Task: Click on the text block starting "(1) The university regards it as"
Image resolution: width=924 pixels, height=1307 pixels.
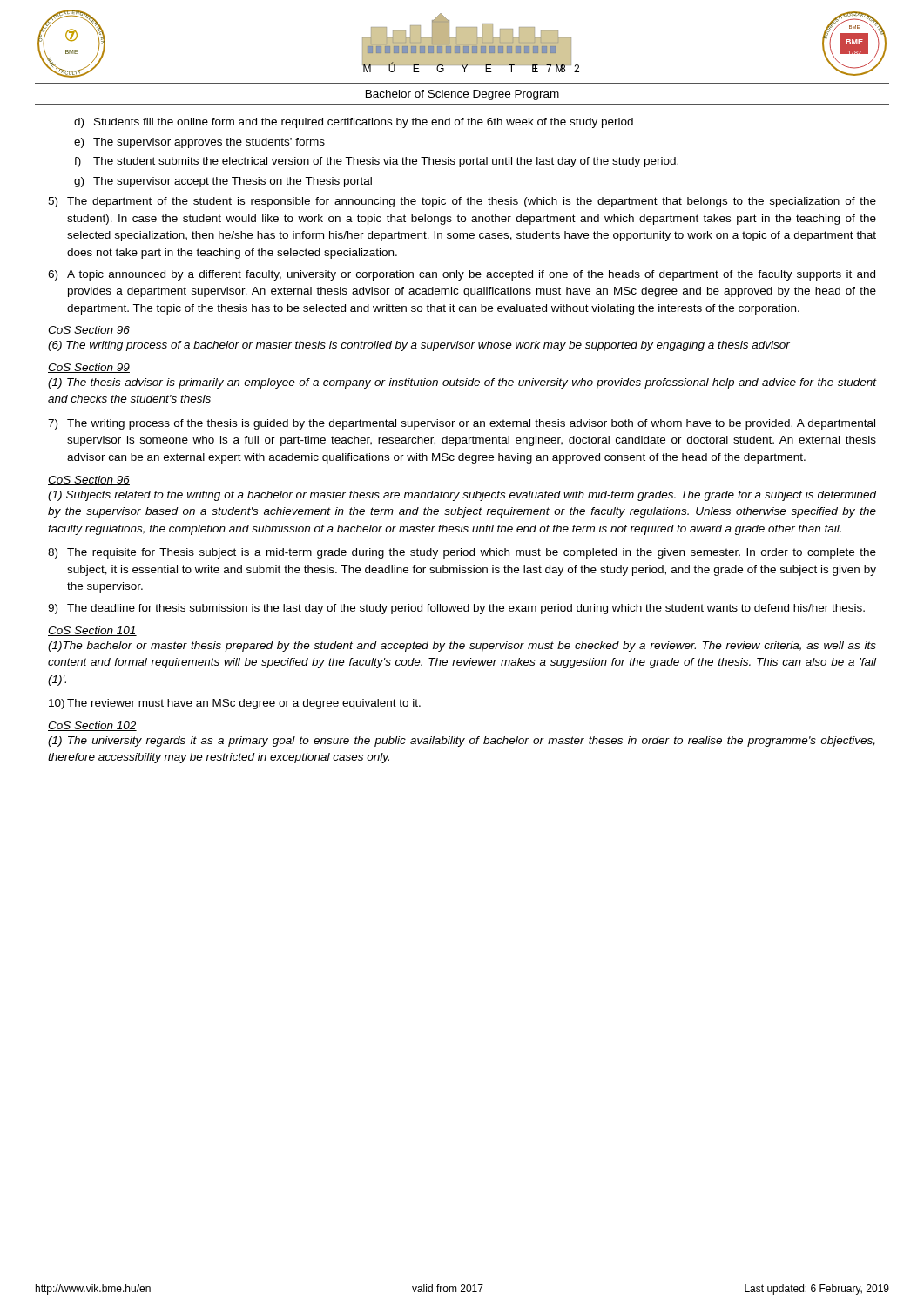Action: [462, 749]
